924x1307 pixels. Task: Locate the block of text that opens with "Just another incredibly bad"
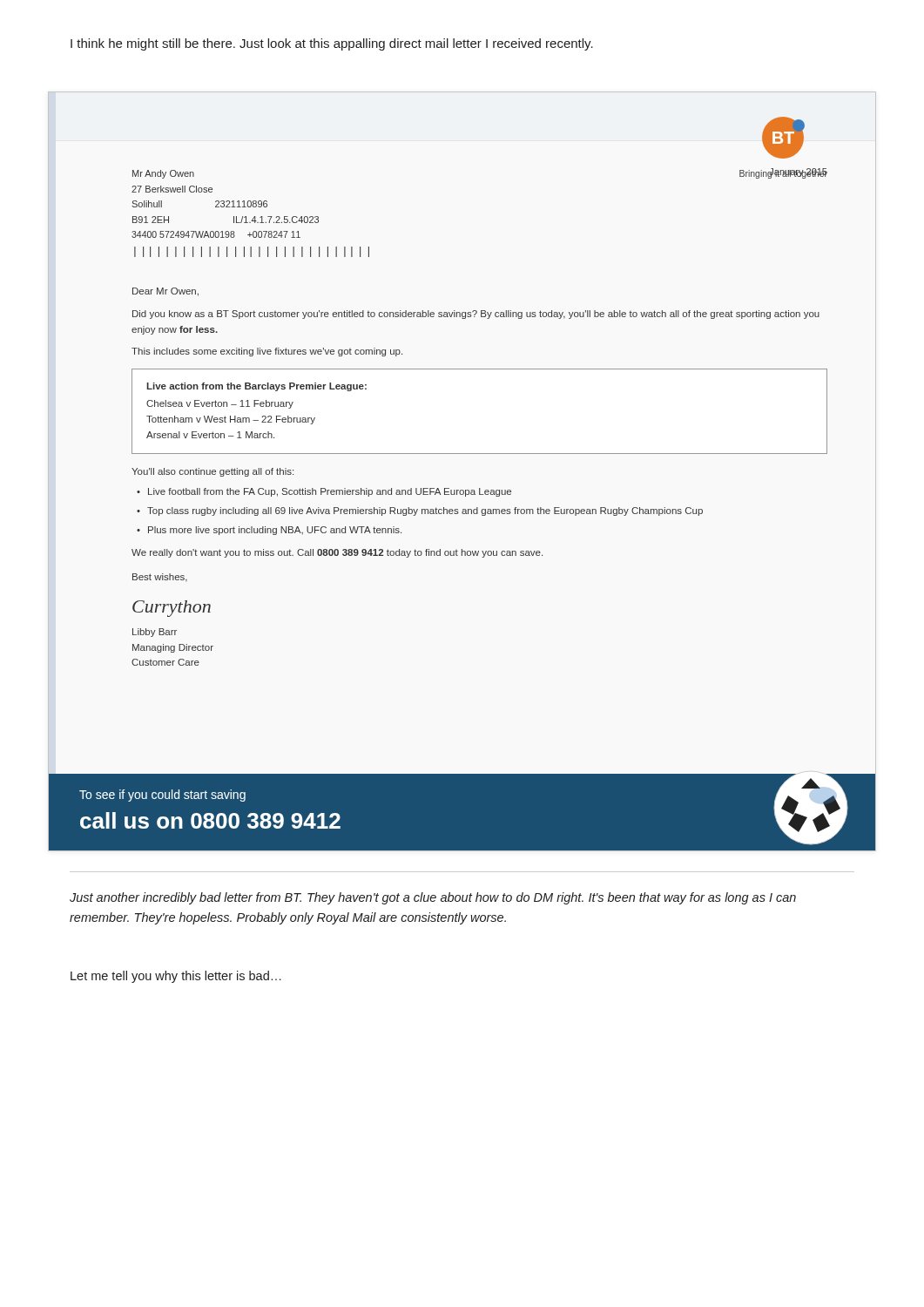tap(433, 908)
